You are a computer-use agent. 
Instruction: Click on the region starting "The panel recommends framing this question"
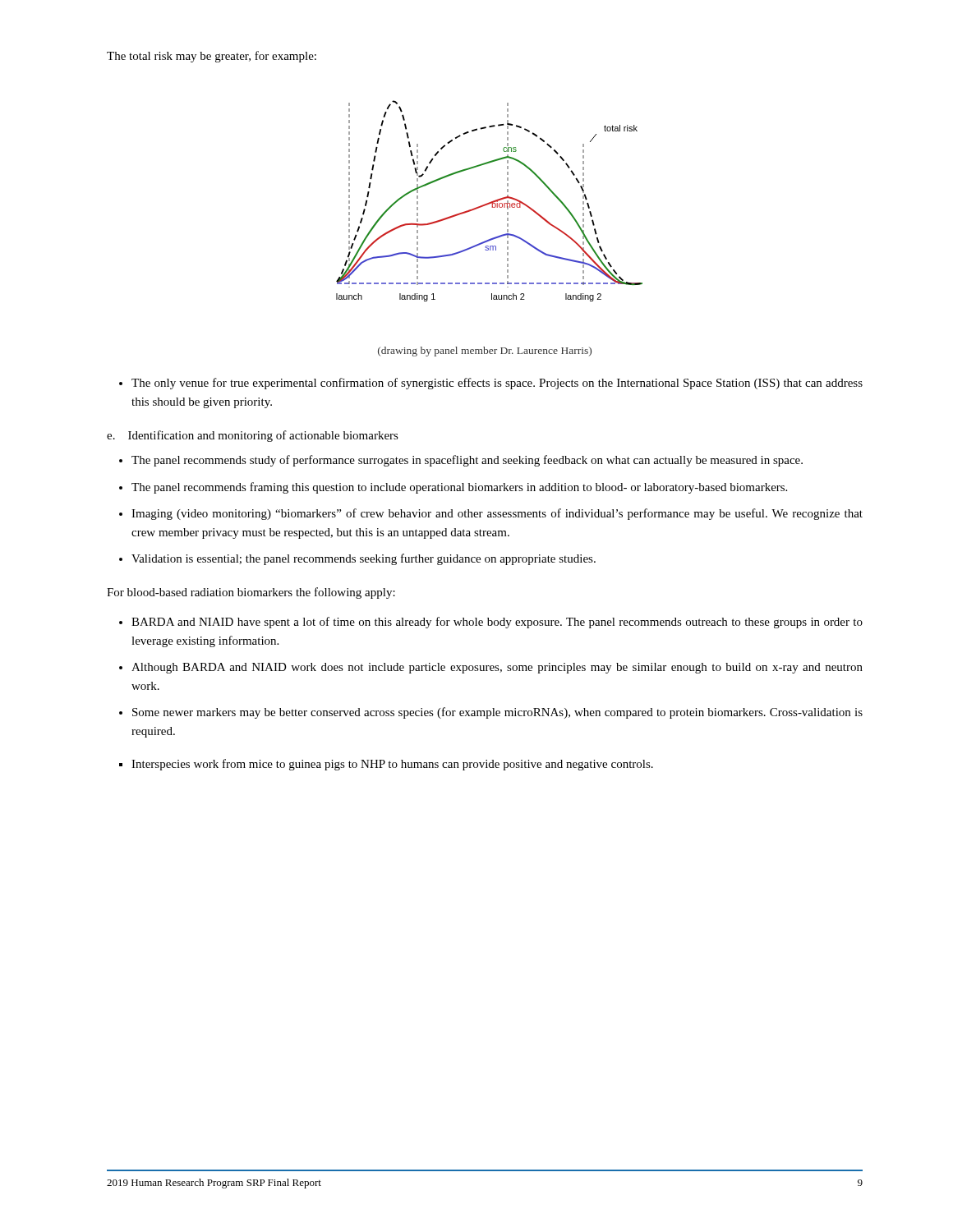coord(460,487)
